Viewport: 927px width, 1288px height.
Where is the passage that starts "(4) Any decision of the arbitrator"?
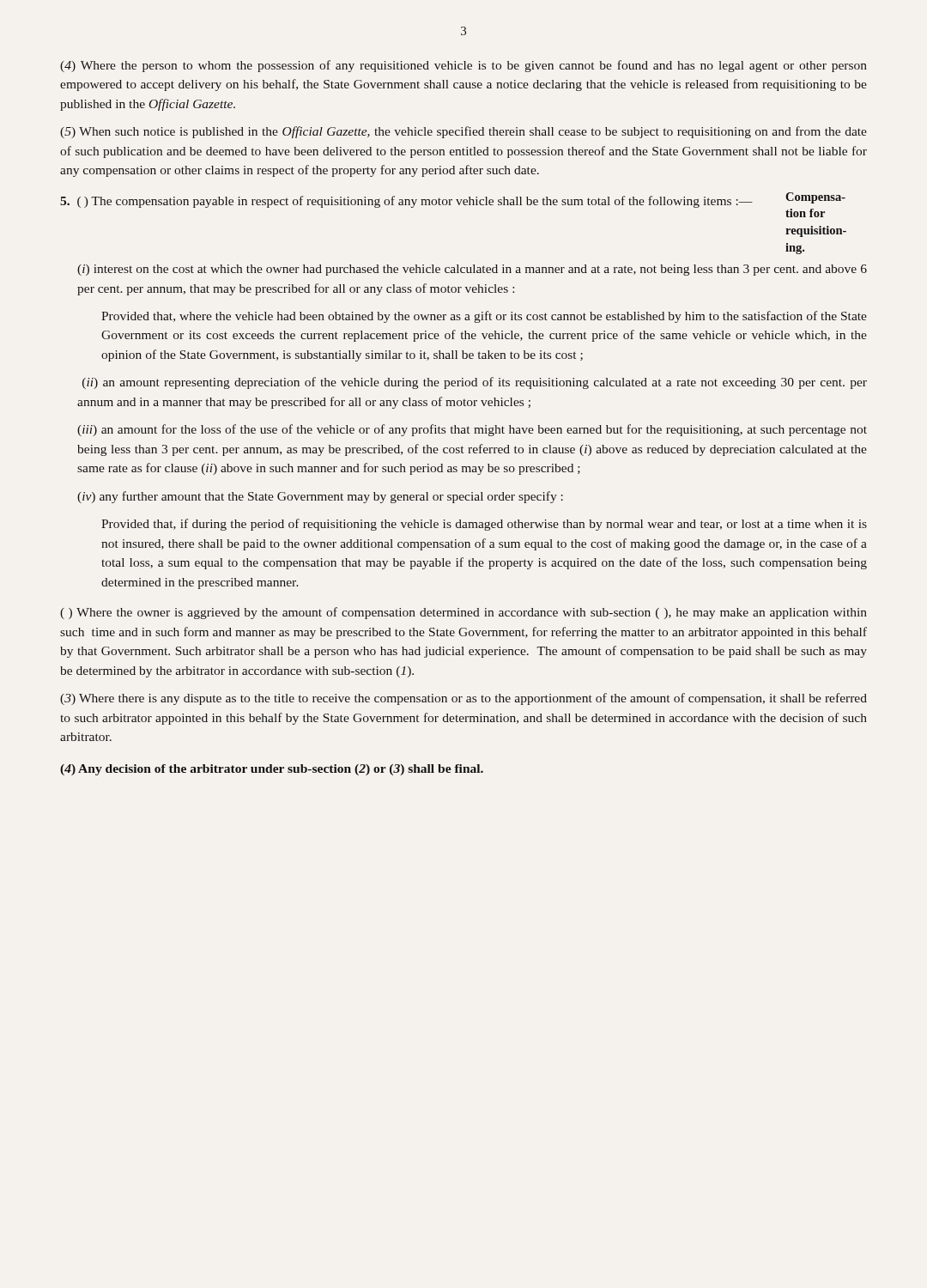272,768
